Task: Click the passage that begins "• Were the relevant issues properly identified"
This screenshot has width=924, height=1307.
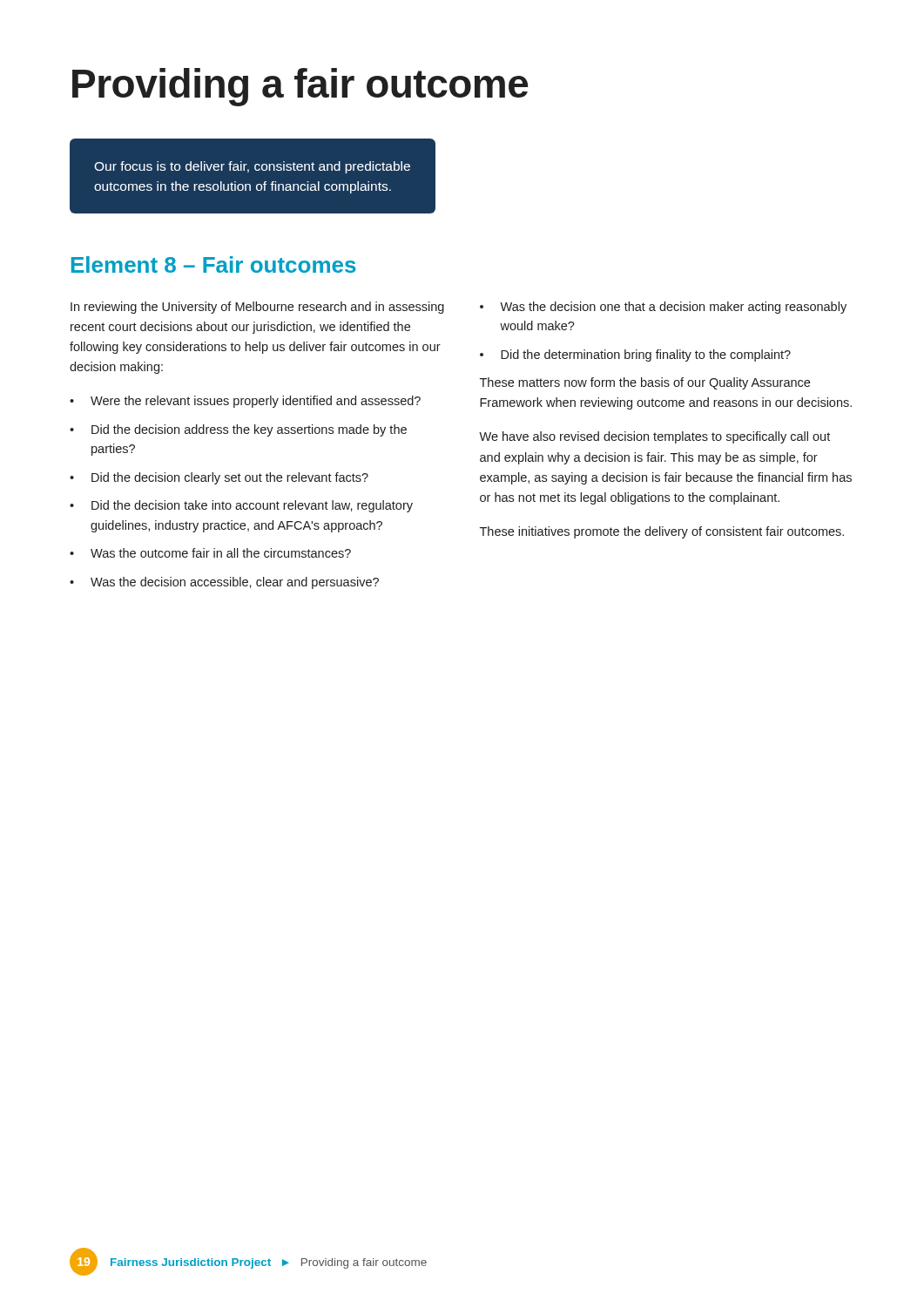Action: tap(257, 401)
